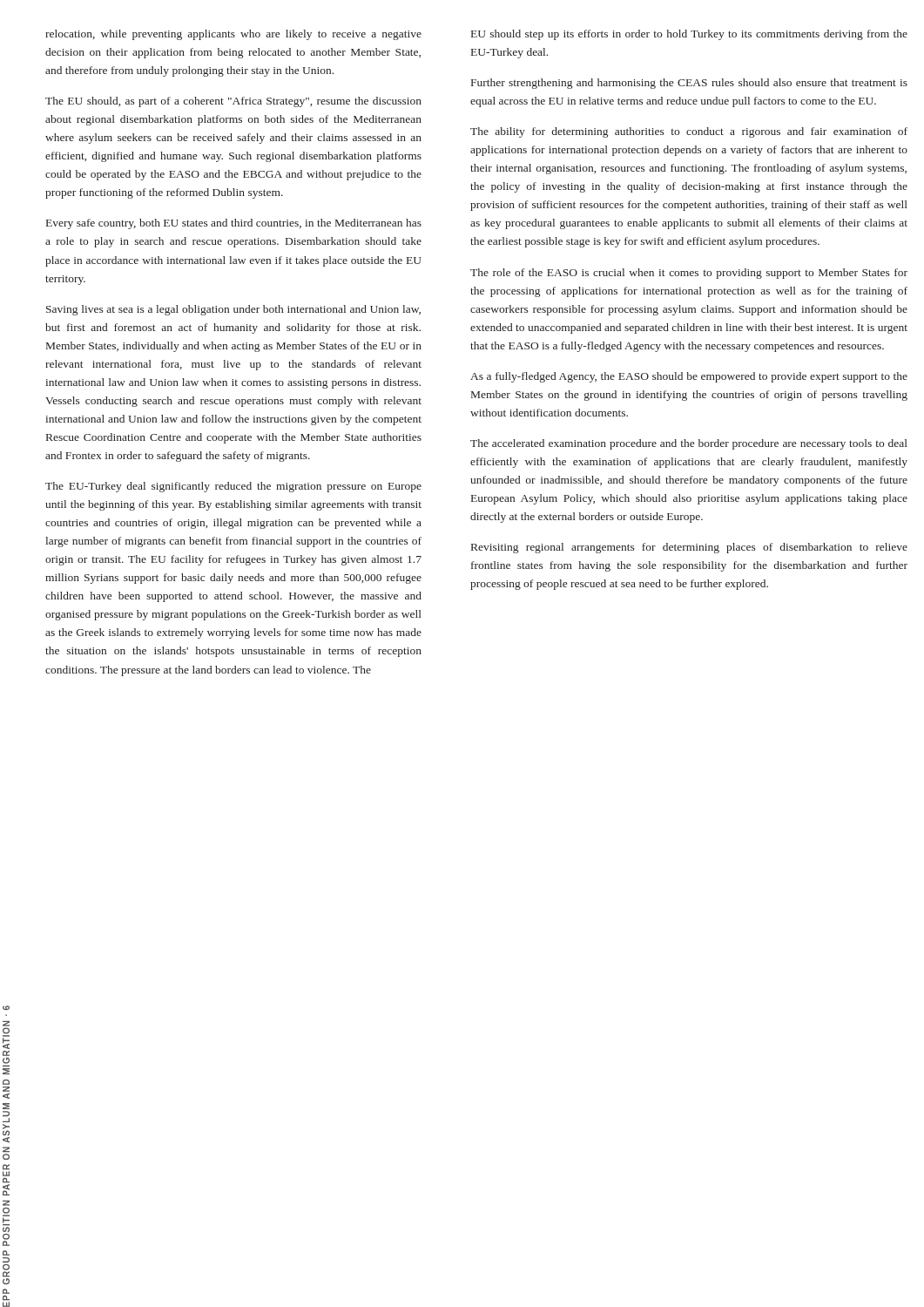Point to the block beginning "The role of the"

(x=689, y=309)
